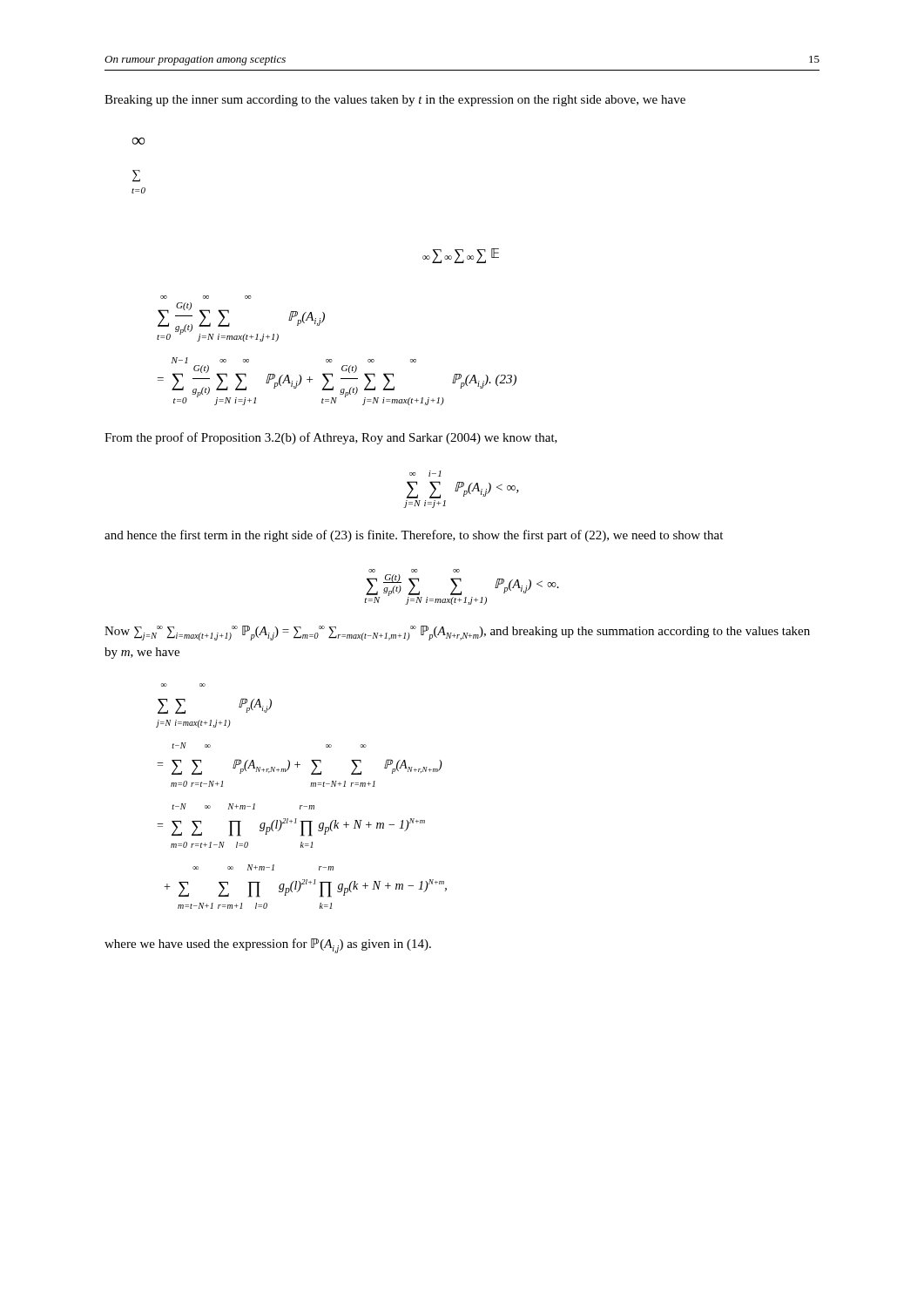Where is the passage that starts "Now ∑j=N∞ ∑i=max(t+1,j+1)∞ ℙp(Ai,j) = ∑m=0∞ ∑r=max(t−N+1,m+1)∞"?
Screen dimensions: 1307x924
[457, 640]
